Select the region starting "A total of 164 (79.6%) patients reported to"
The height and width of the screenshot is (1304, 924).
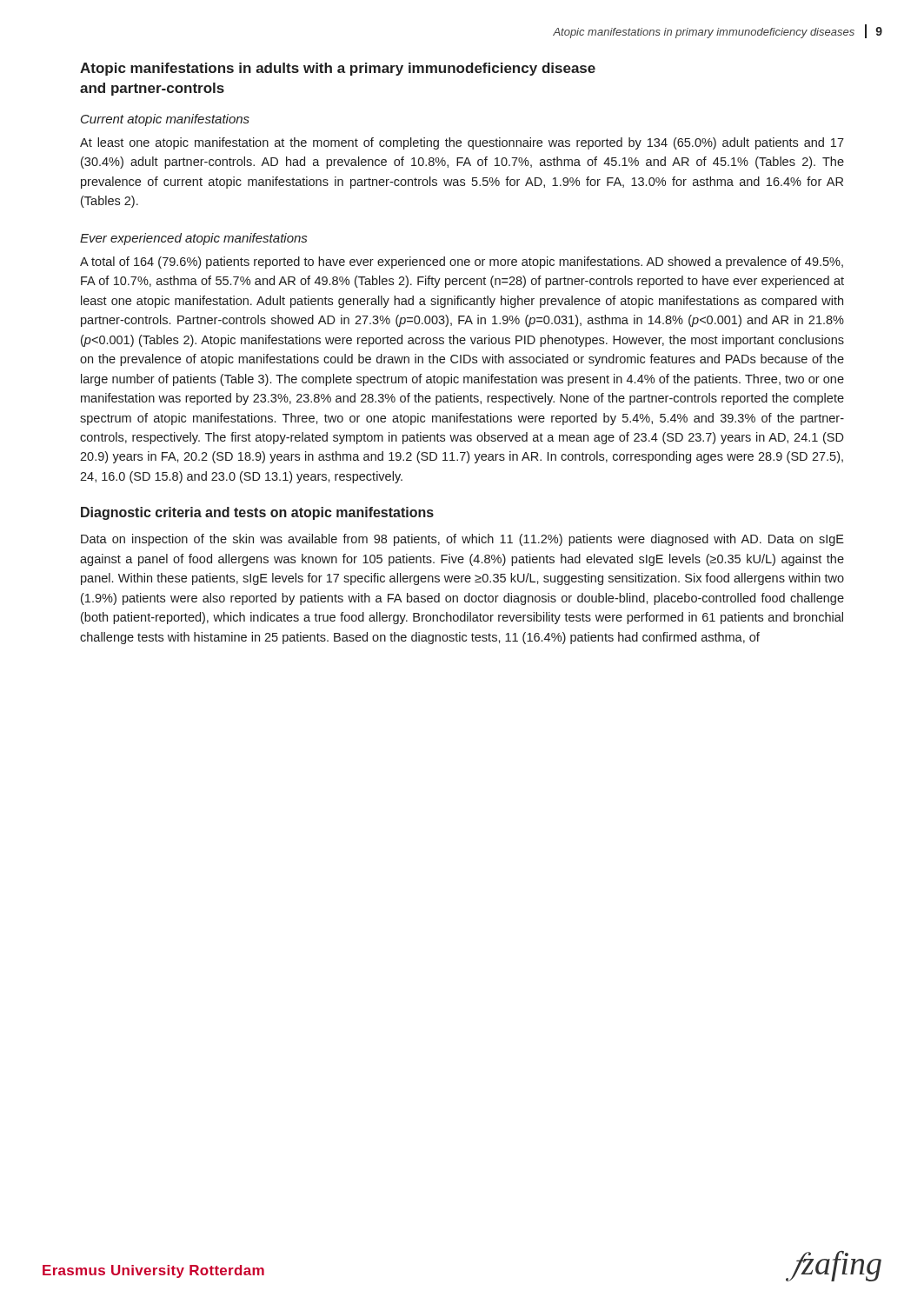tap(462, 369)
